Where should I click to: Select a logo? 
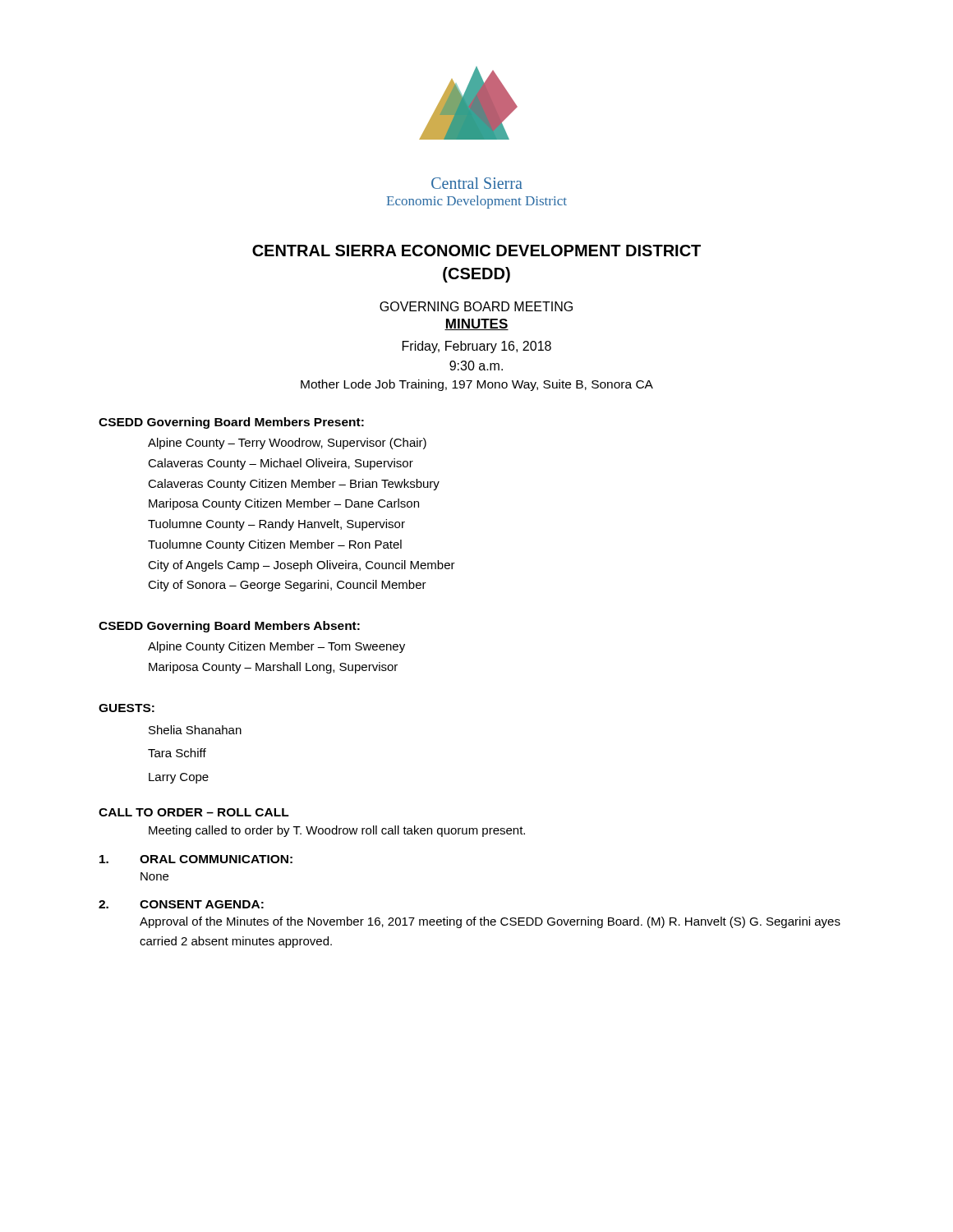coord(476,121)
